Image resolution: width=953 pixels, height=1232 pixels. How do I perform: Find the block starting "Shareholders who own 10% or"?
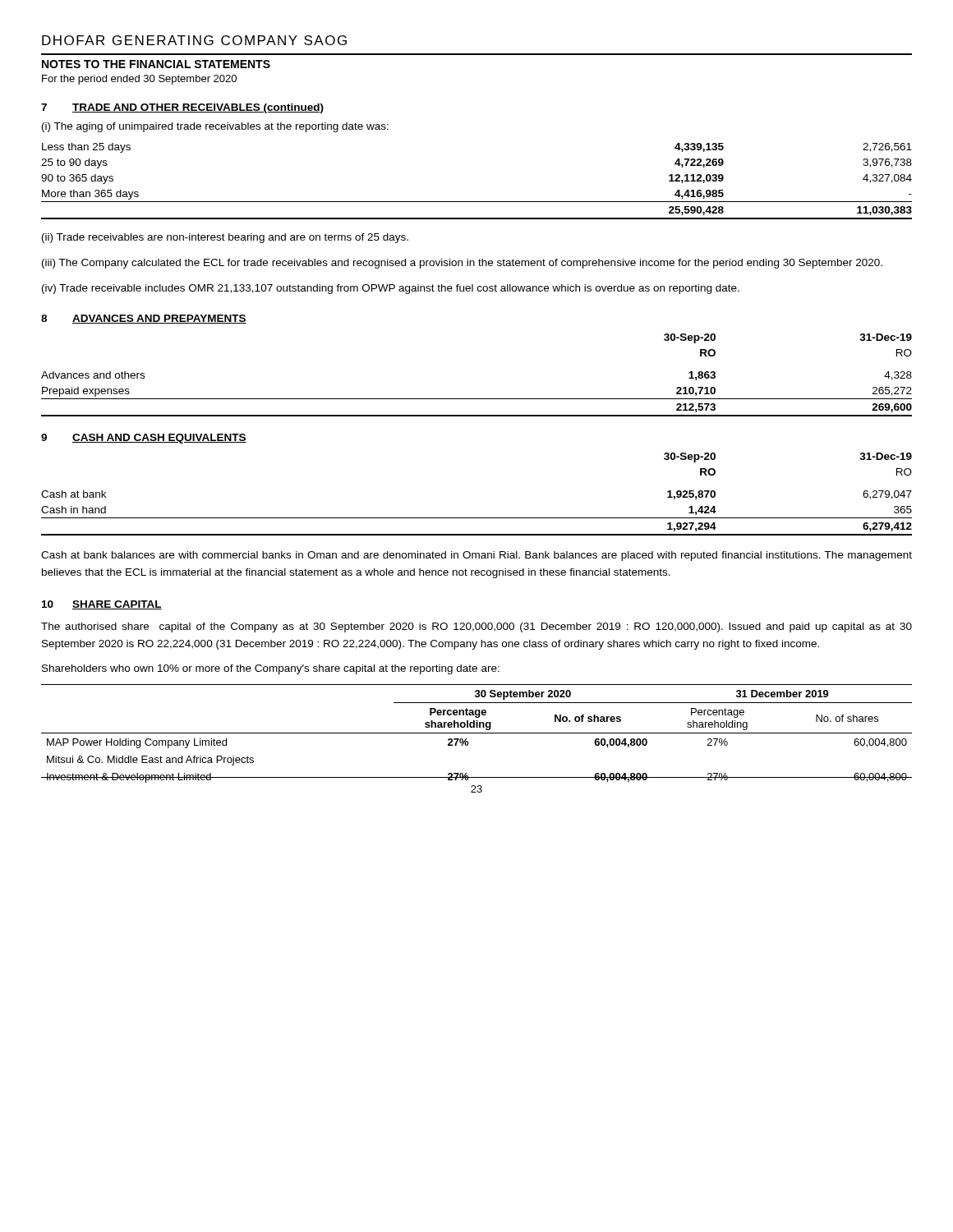pyautogui.click(x=271, y=668)
